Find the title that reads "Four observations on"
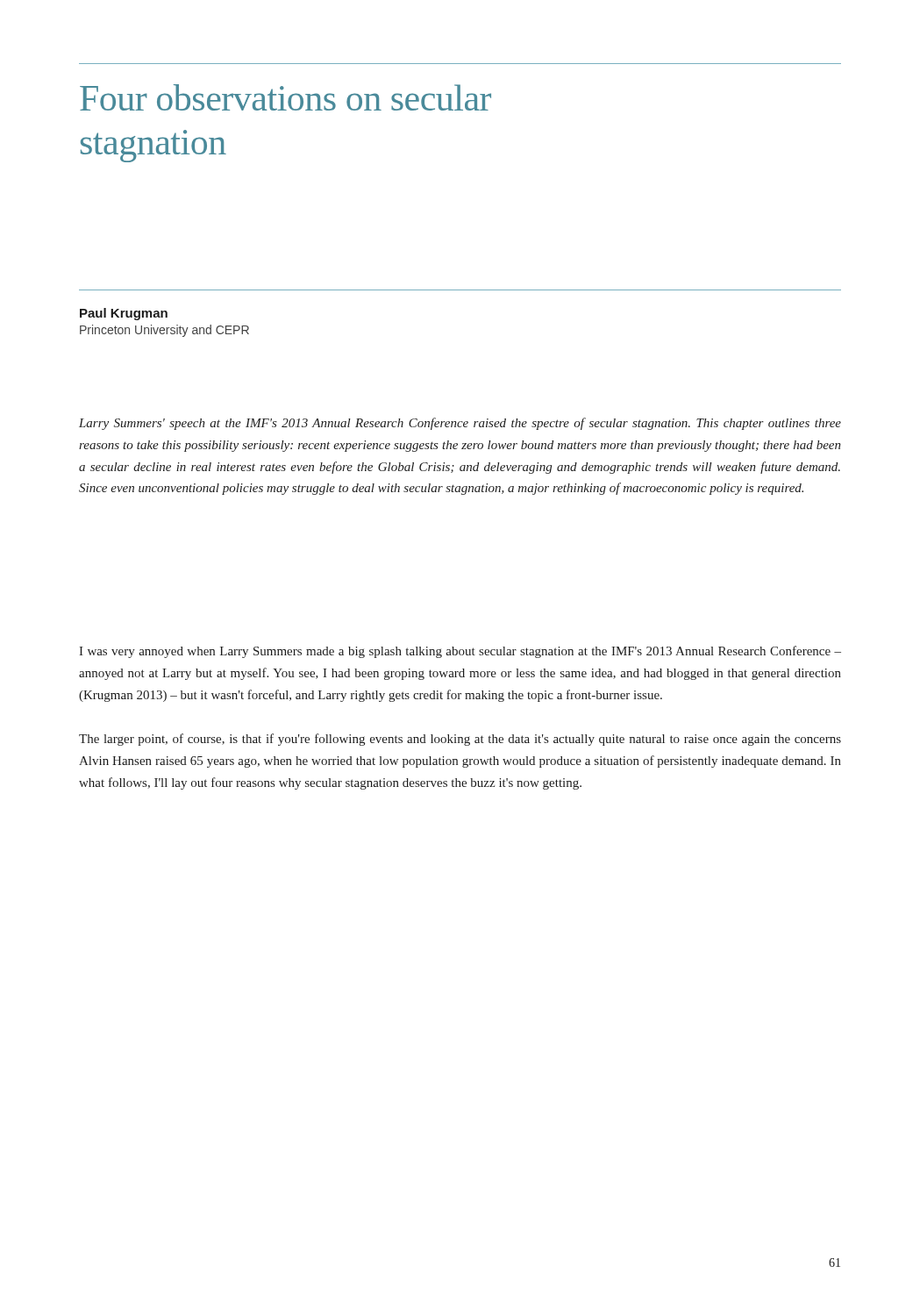Image resolution: width=920 pixels, height=1316 pixels. coord(460,121)
